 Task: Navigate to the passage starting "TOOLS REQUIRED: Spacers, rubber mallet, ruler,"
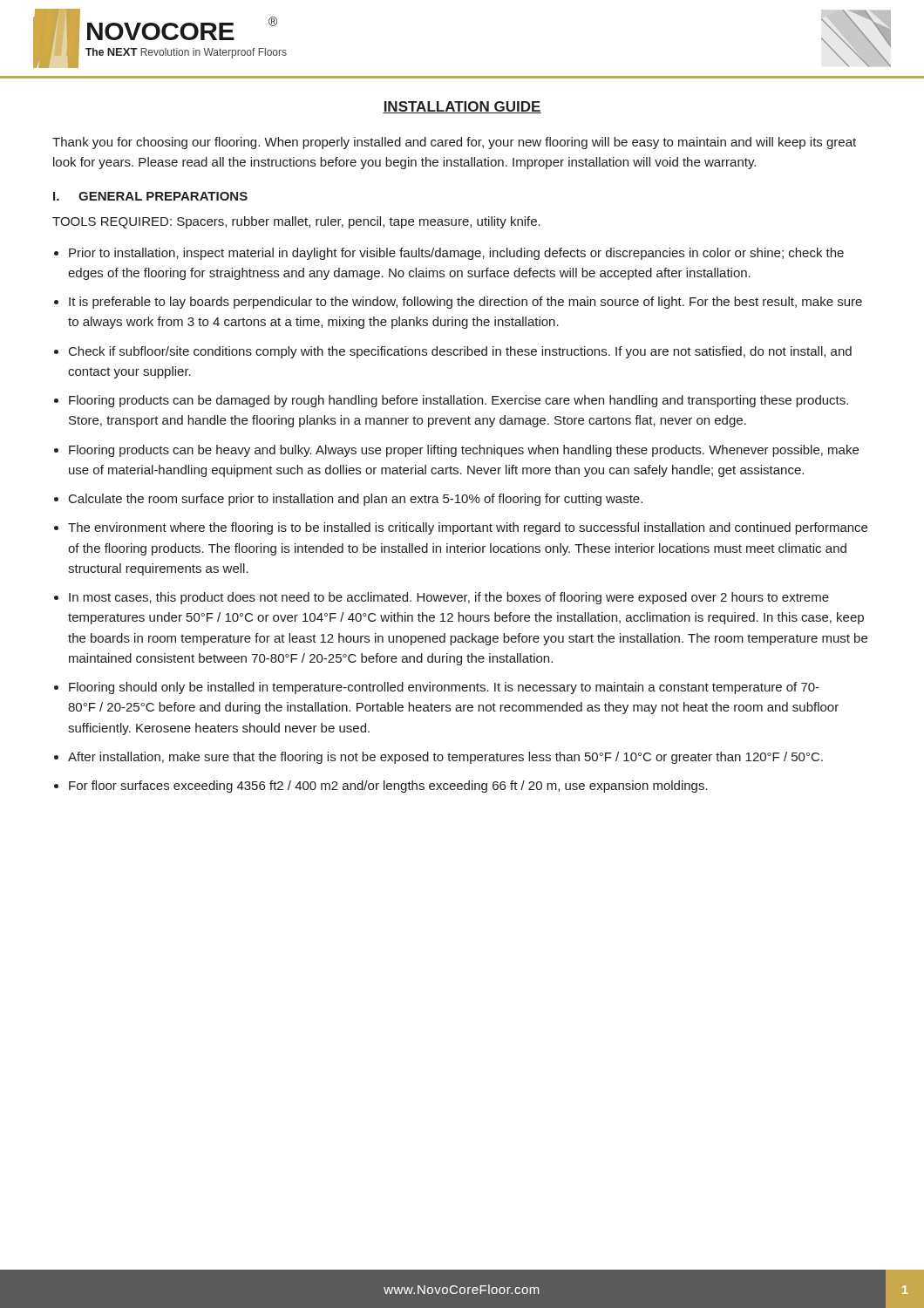pos(297,221)
